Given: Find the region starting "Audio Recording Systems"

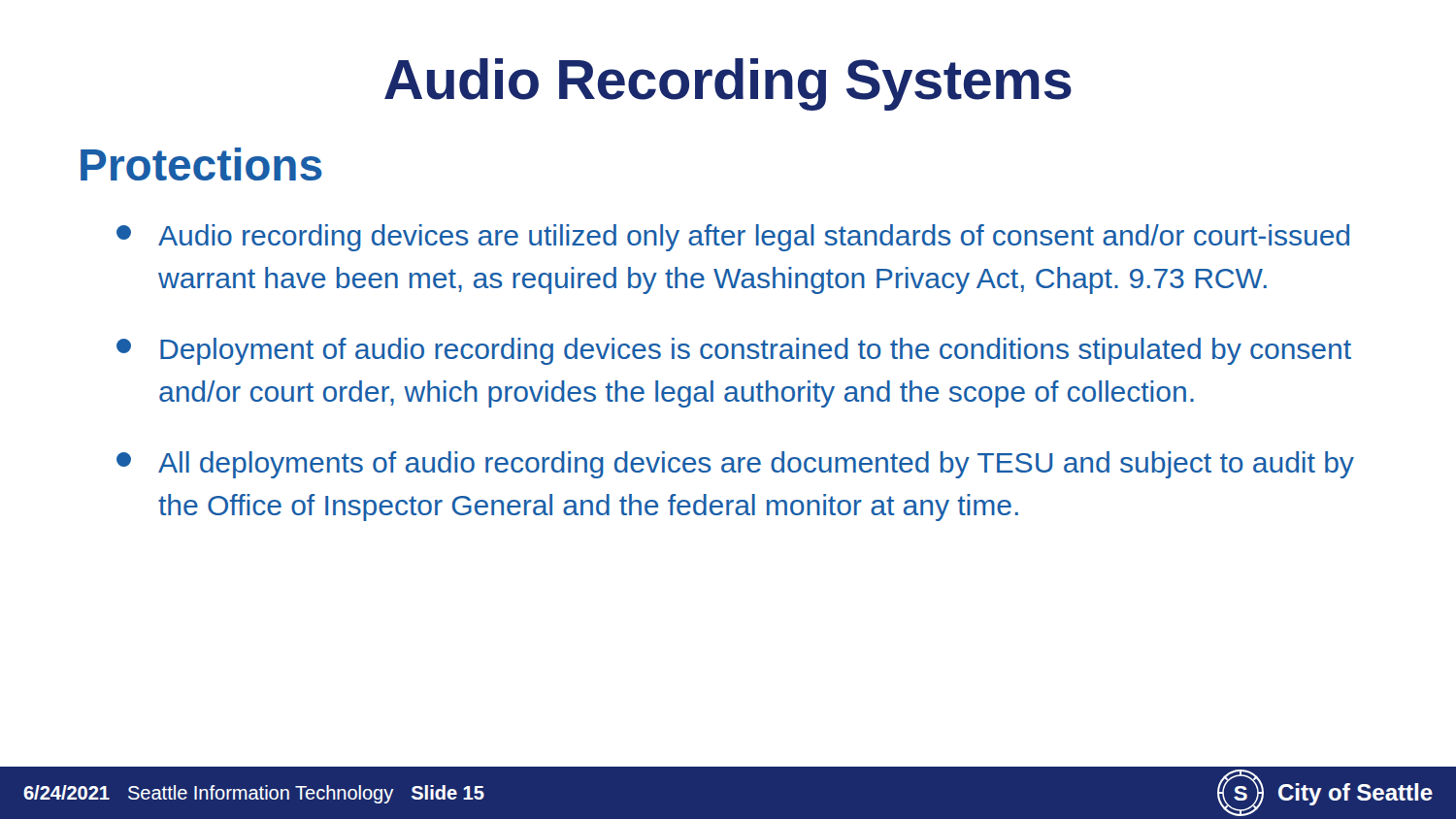Looking at the screenshot, I should pyautogui.click(x=728, y=79).
